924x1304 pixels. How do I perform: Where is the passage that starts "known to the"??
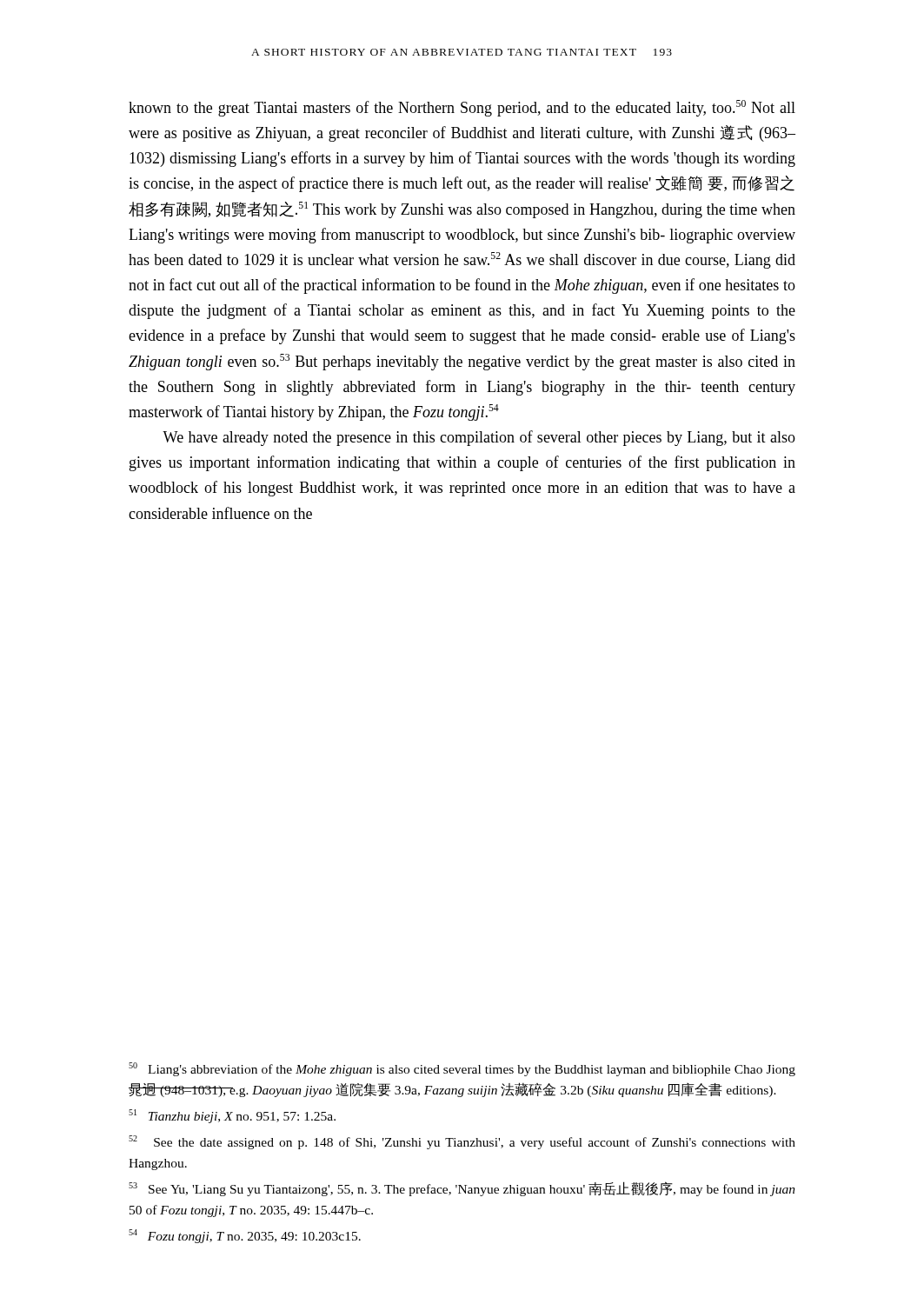click(x=462, y=311)
